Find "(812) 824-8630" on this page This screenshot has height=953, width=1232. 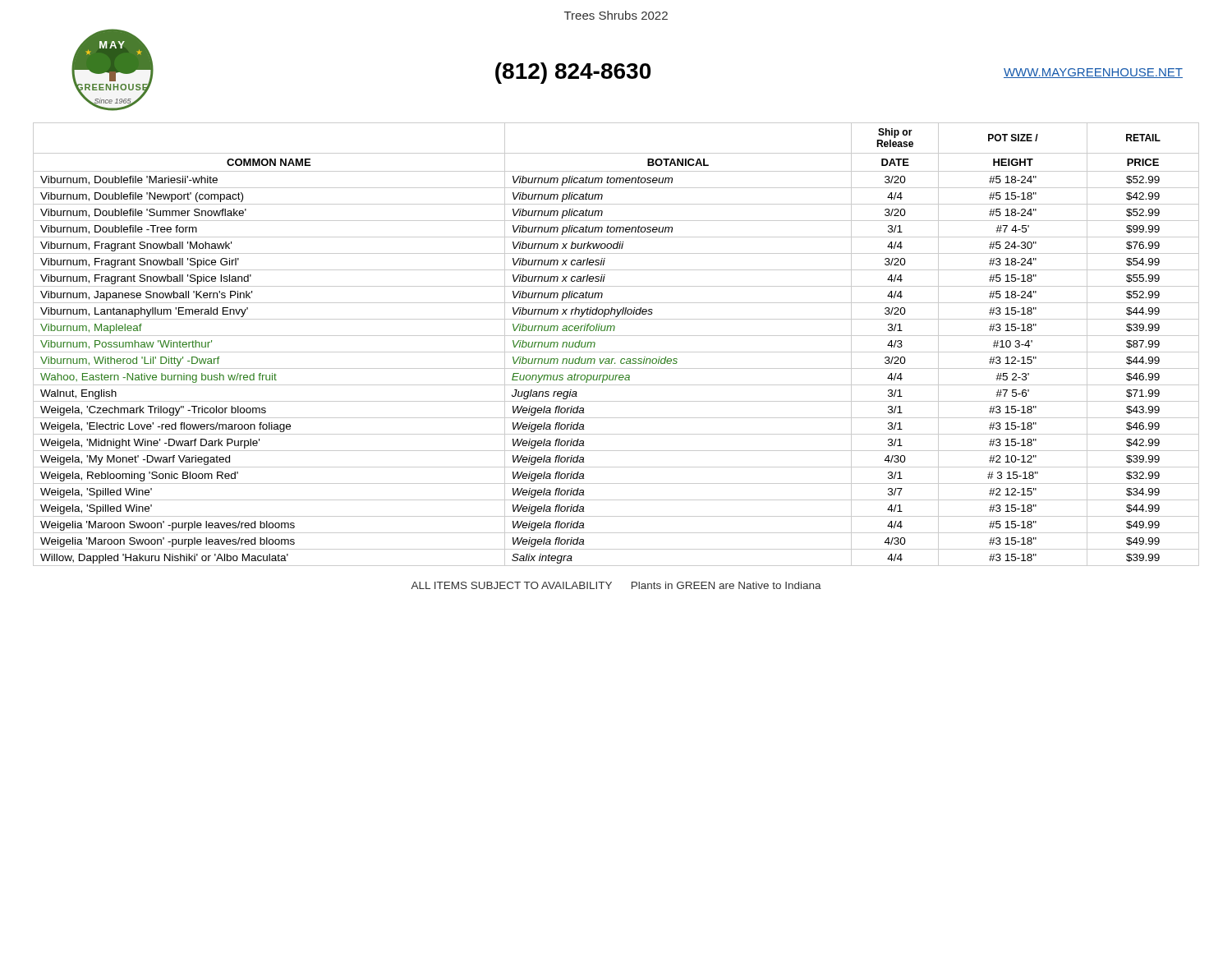click(573, 71)
